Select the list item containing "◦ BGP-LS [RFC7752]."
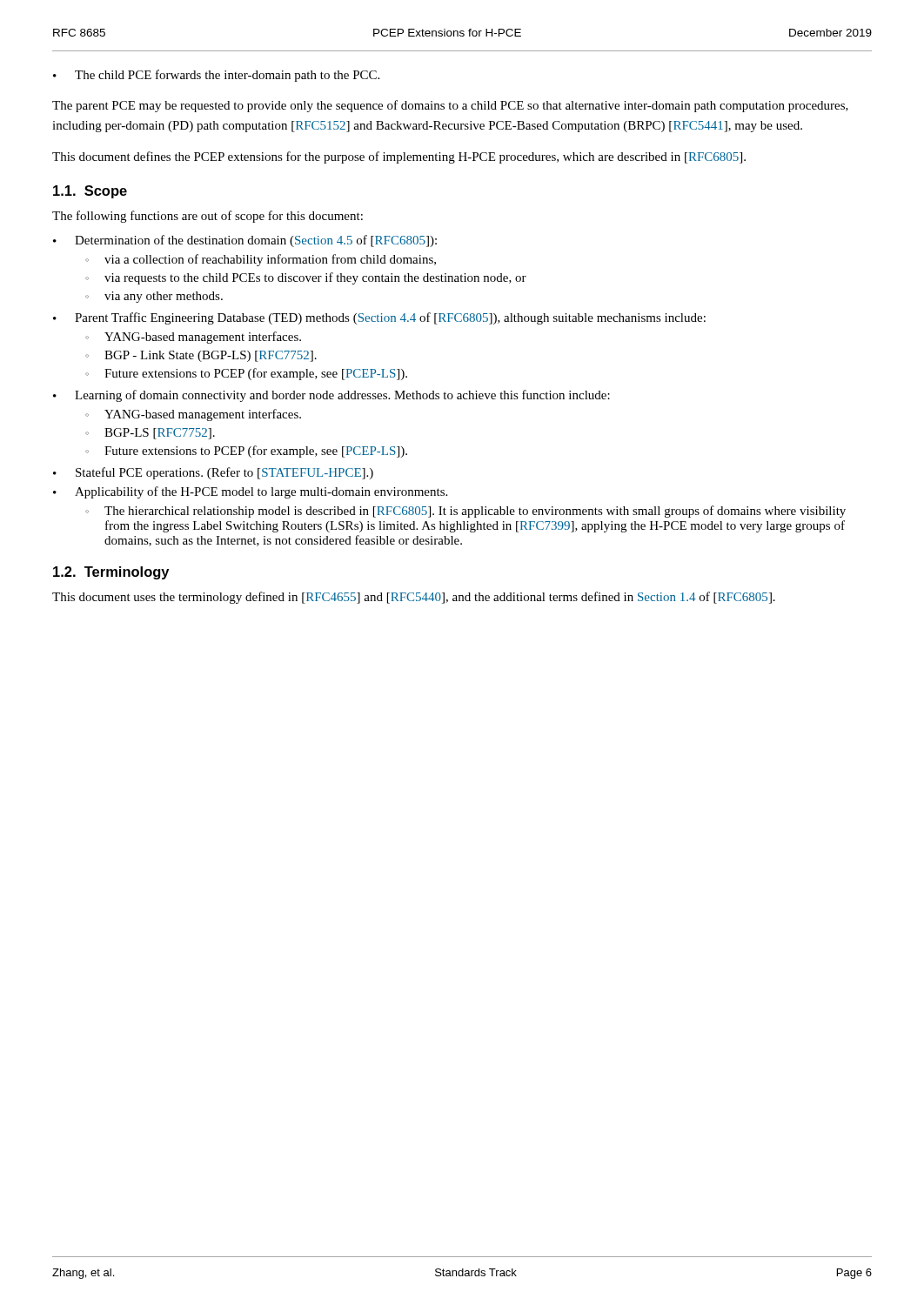The height and width of the screenshot is (1305, 924). click(x=150, y=433)
